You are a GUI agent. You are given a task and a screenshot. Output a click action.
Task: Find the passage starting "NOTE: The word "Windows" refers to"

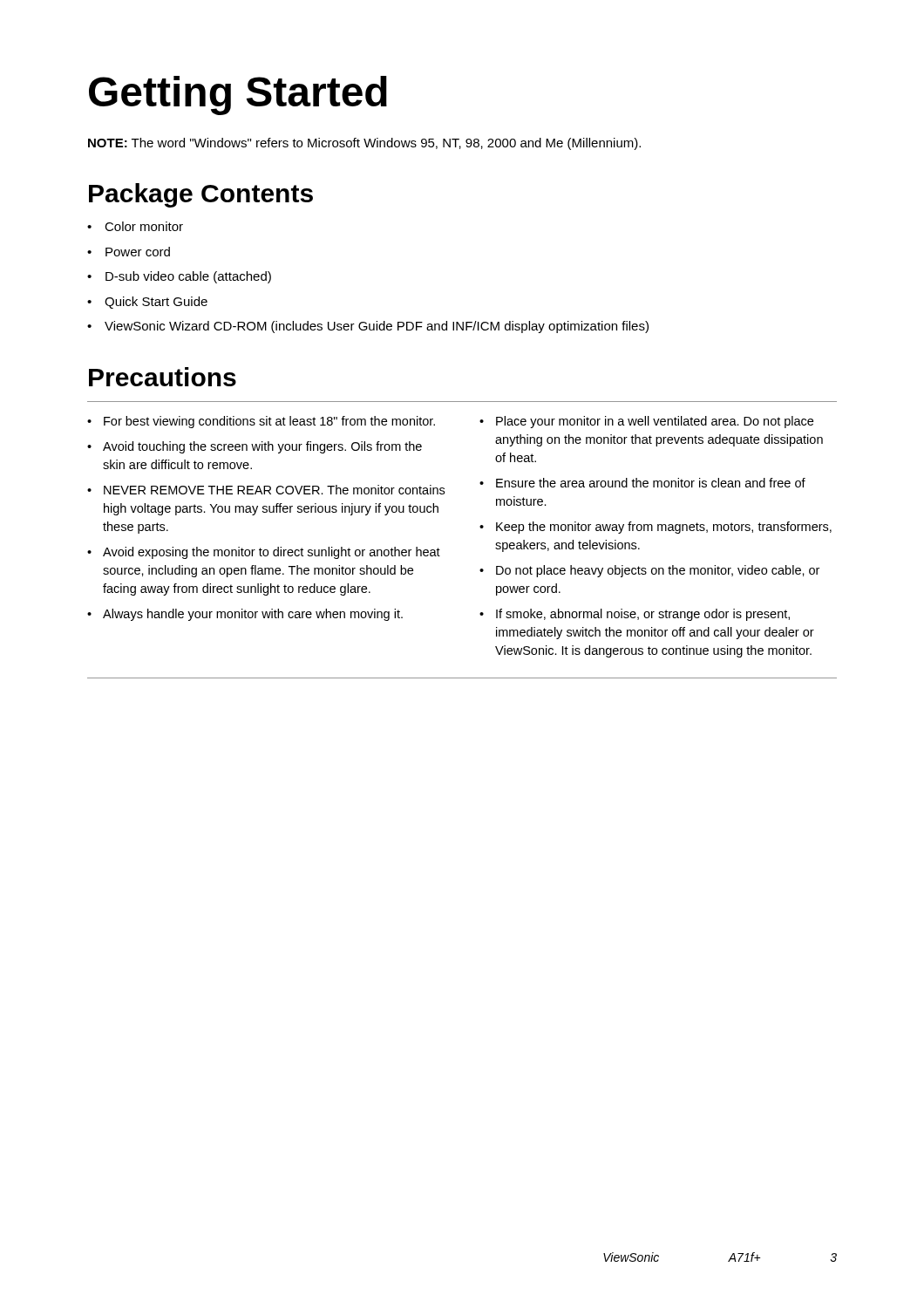coord(365,142)
